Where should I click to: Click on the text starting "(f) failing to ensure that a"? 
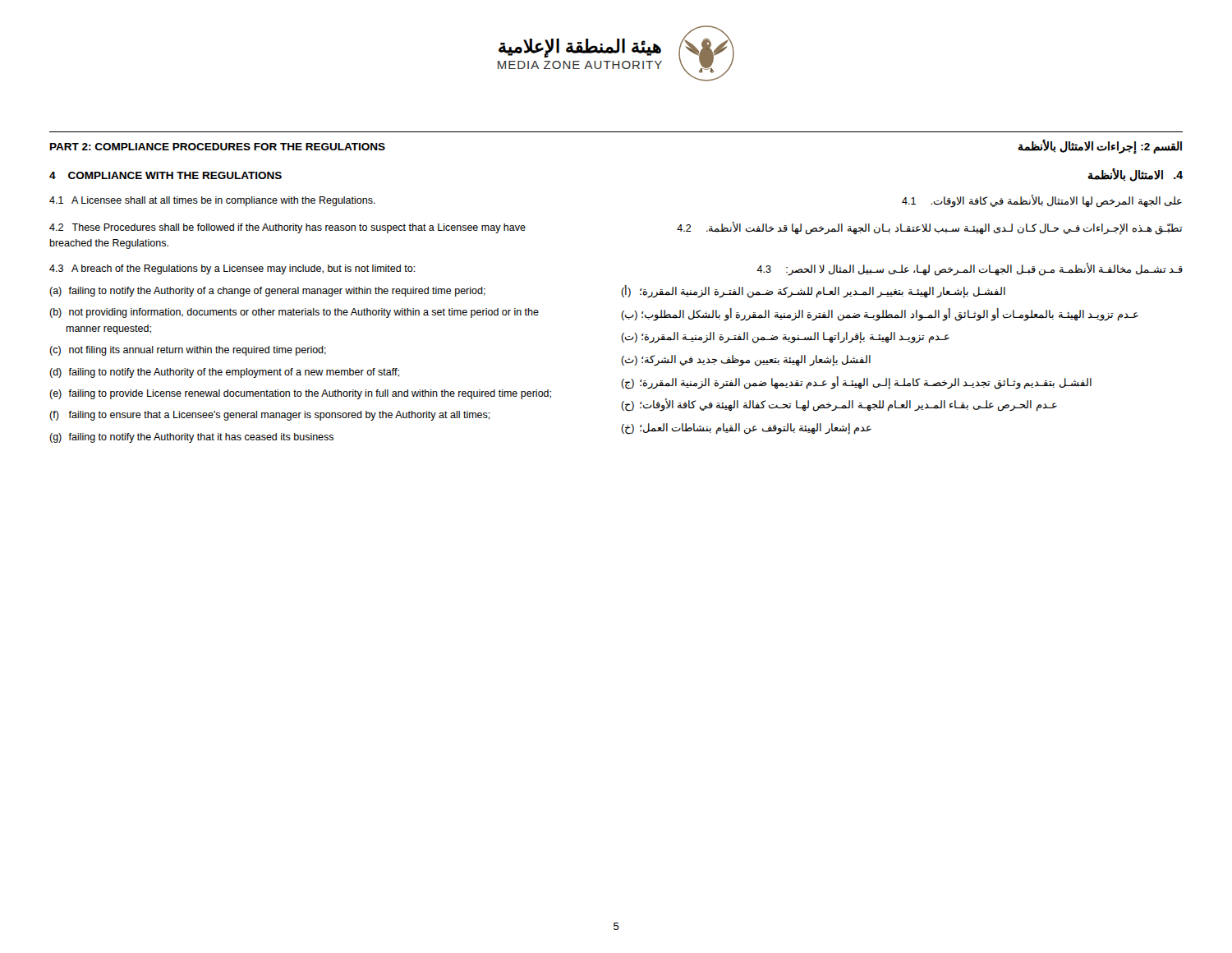pyautogui.click(x=270, y=416)
